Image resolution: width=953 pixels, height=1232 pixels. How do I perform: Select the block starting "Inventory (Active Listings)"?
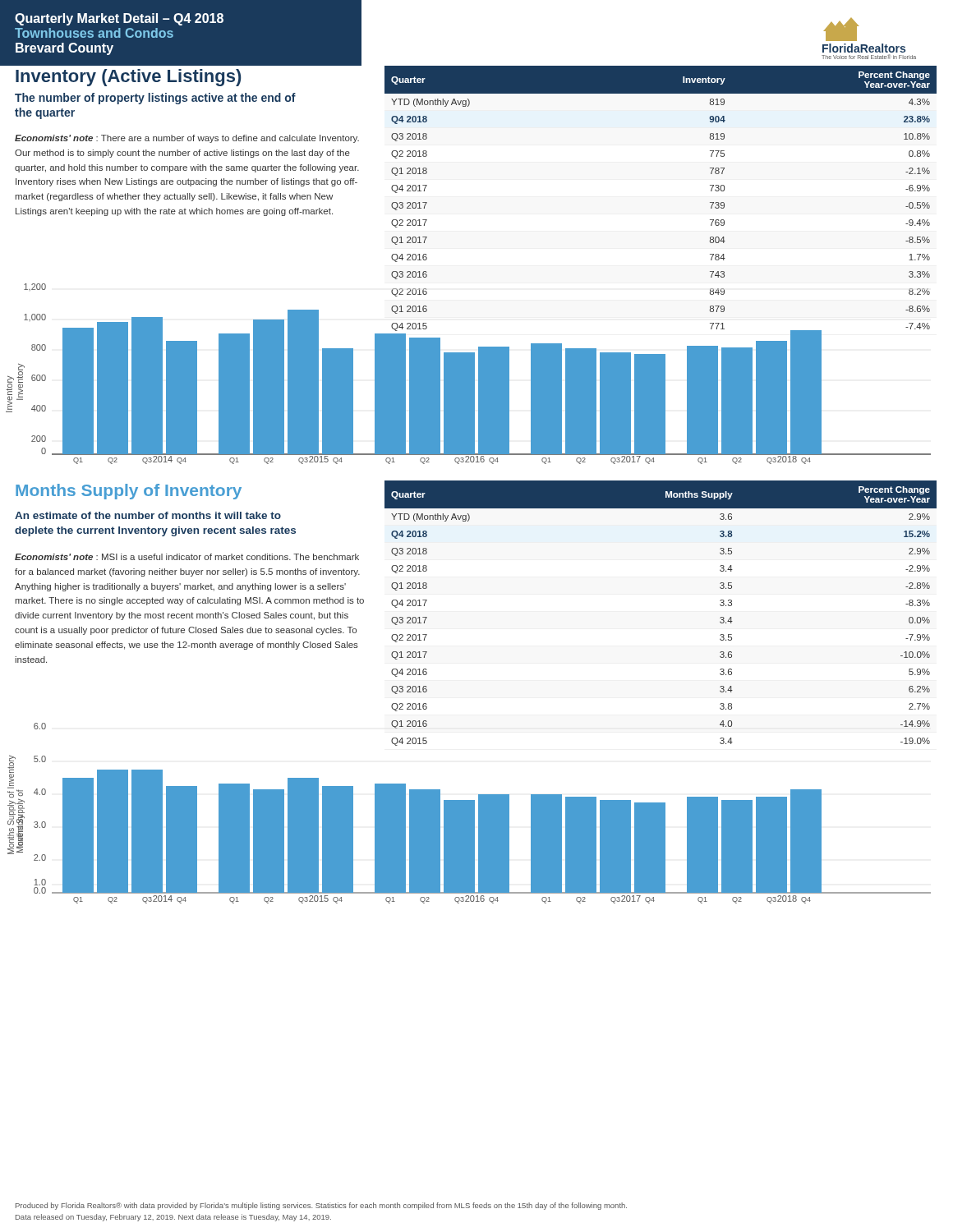click(128, 76)
